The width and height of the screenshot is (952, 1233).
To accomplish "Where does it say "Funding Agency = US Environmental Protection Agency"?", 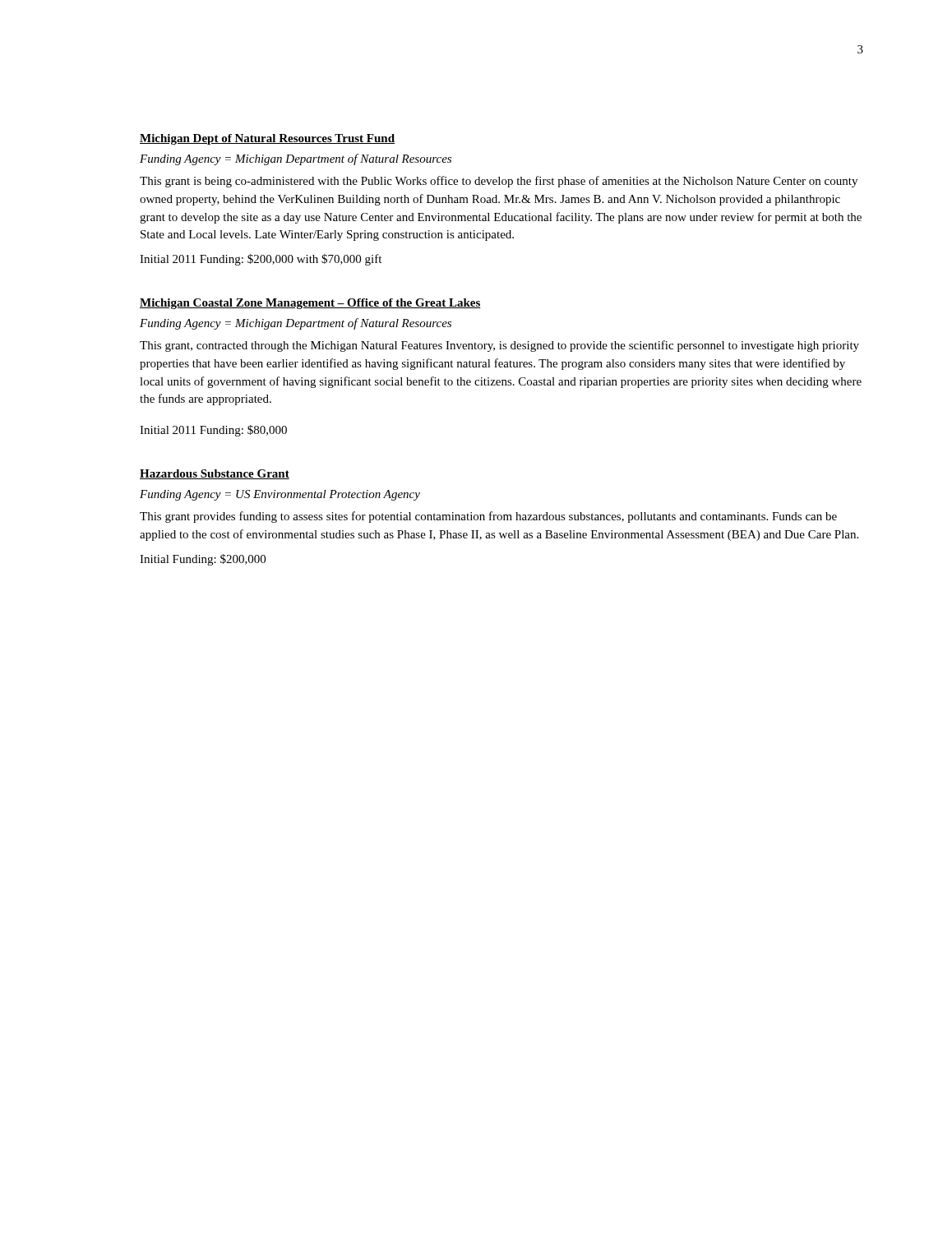I will tap(280, 494).
